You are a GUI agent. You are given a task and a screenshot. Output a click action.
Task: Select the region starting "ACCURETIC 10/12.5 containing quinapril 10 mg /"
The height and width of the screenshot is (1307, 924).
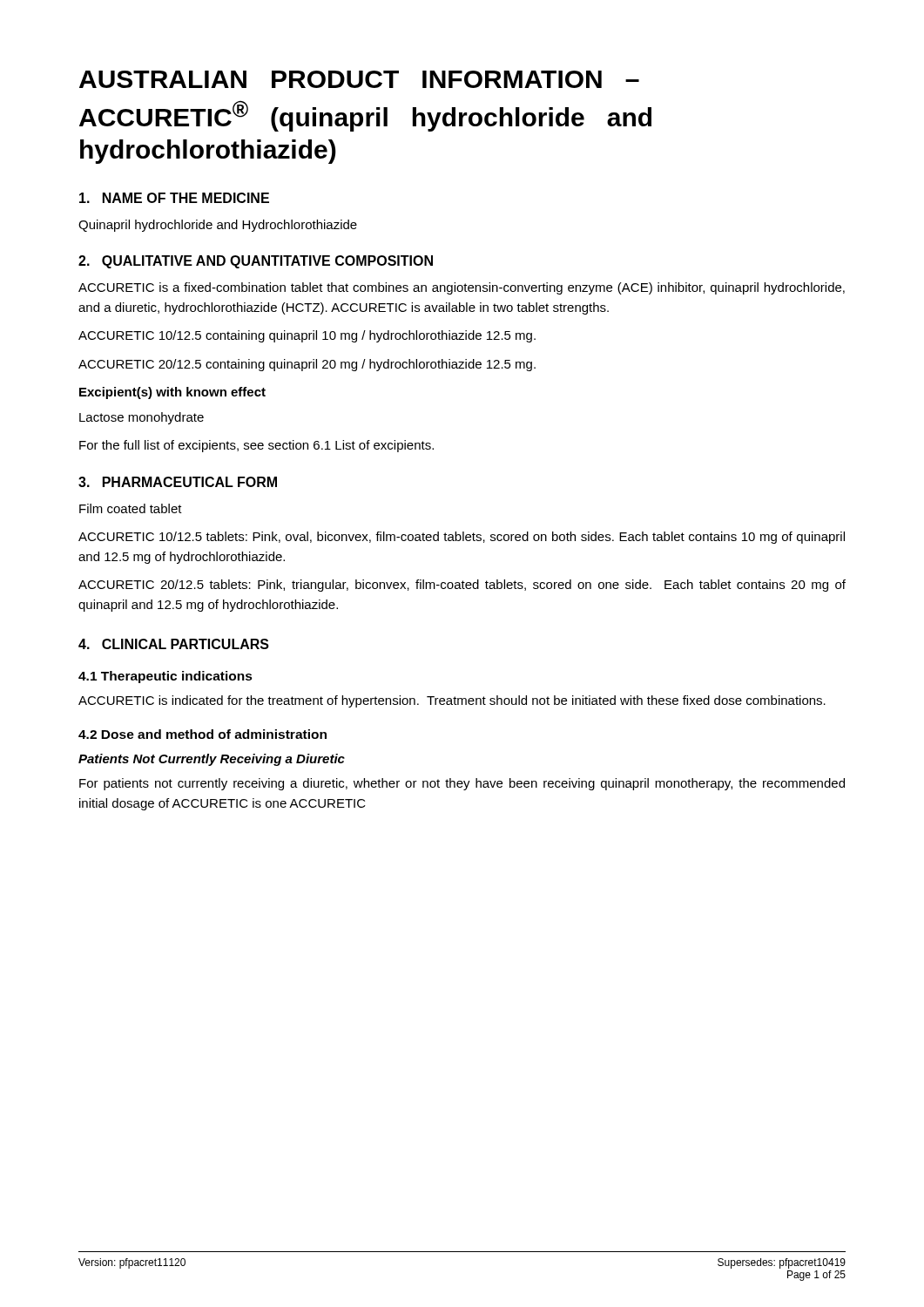click(x=307, y=335)
